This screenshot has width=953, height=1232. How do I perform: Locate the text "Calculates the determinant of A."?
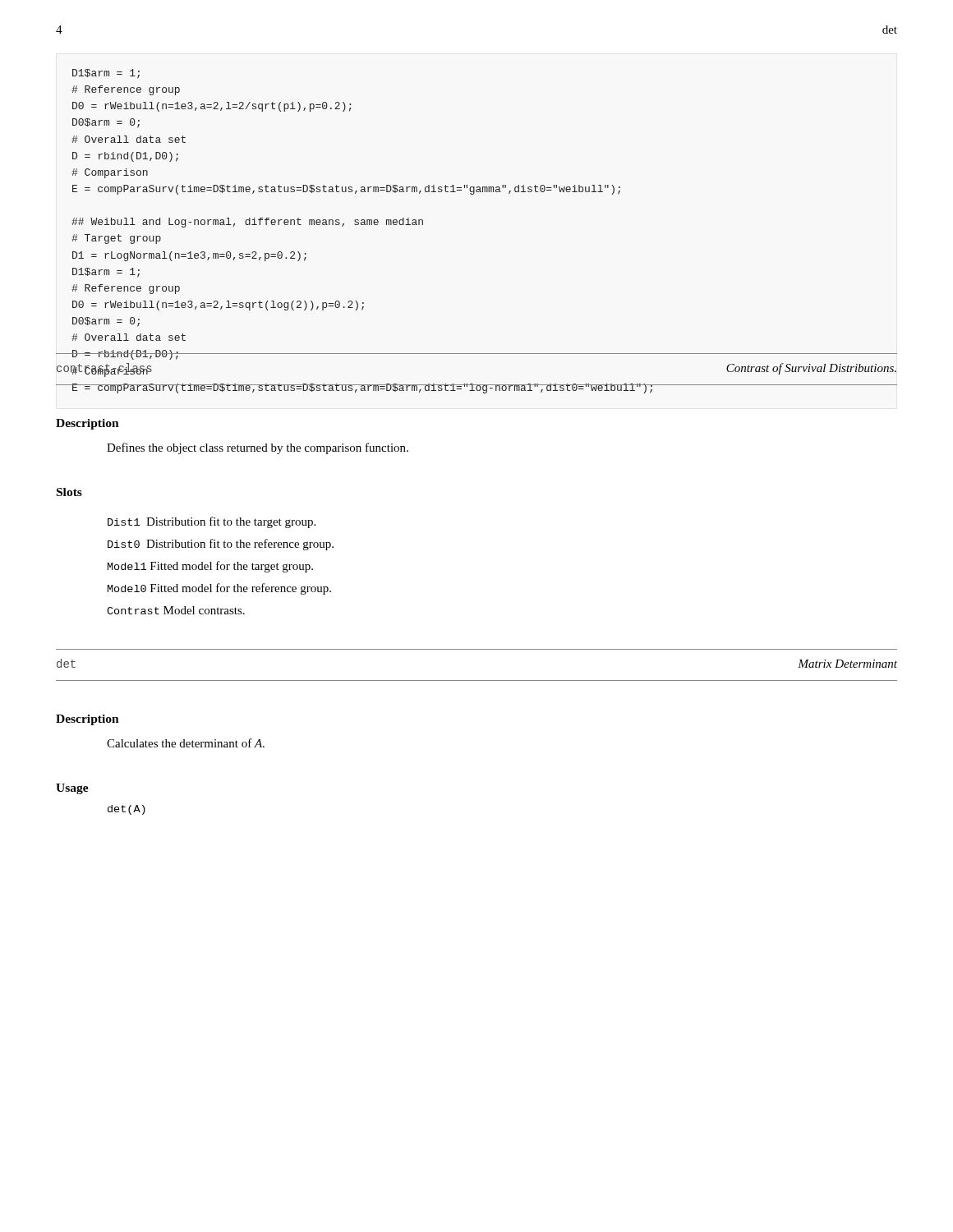(186, 743)
